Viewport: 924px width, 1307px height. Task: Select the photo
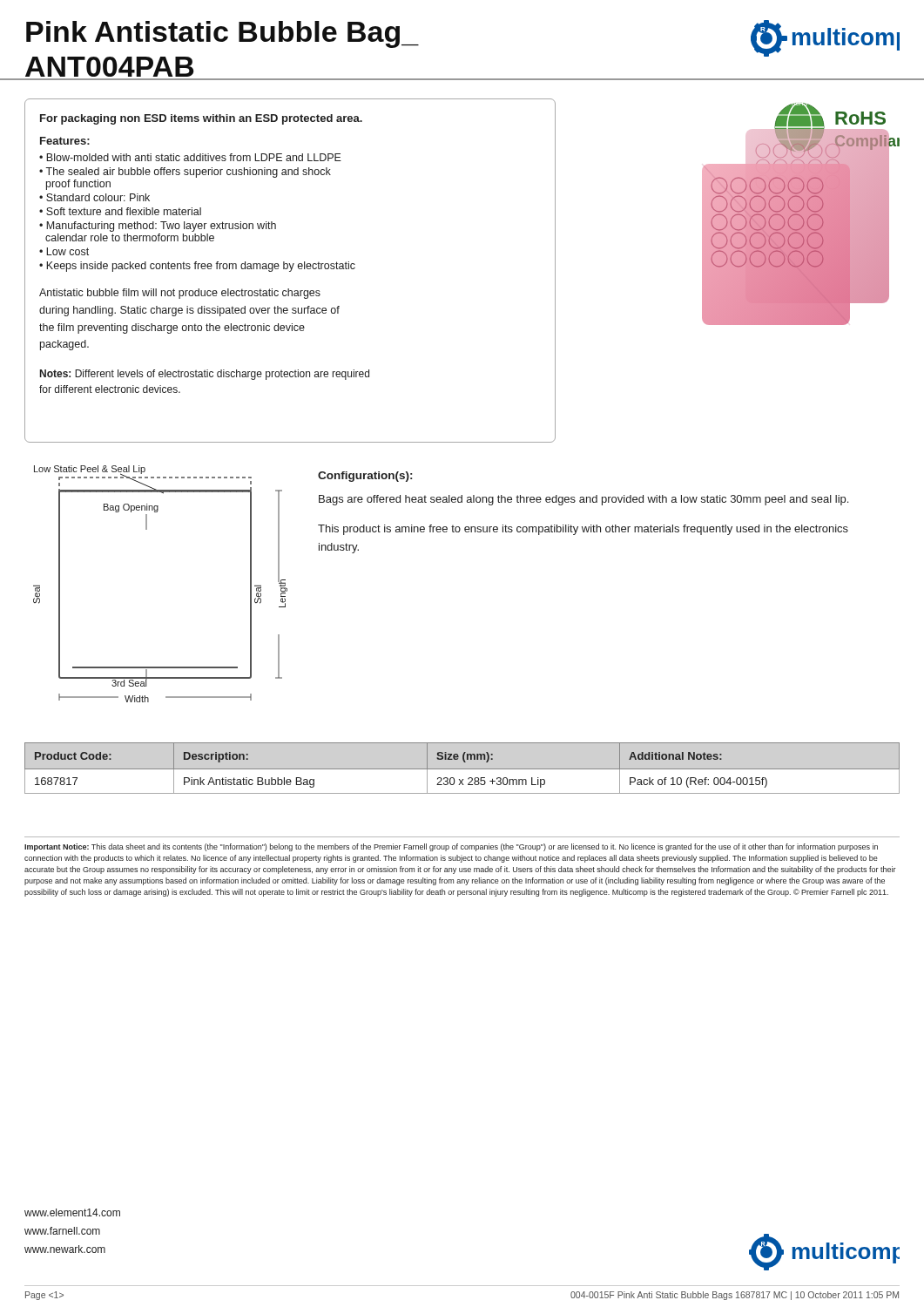coord(796,225)
